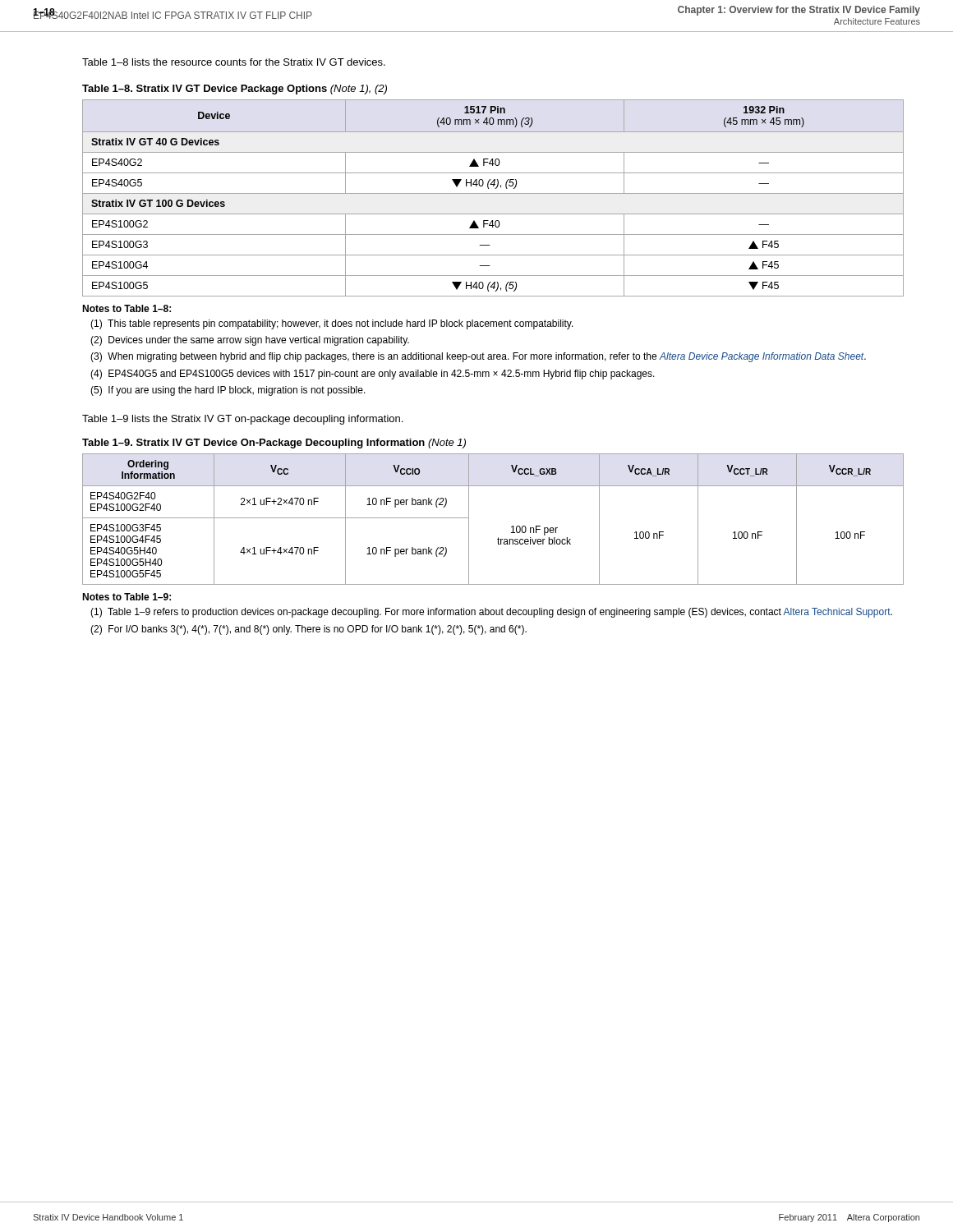Click on the element starting "(3) When migrating between hybrid and"
The image size is (953, 1232).
(x=478, y=357)
